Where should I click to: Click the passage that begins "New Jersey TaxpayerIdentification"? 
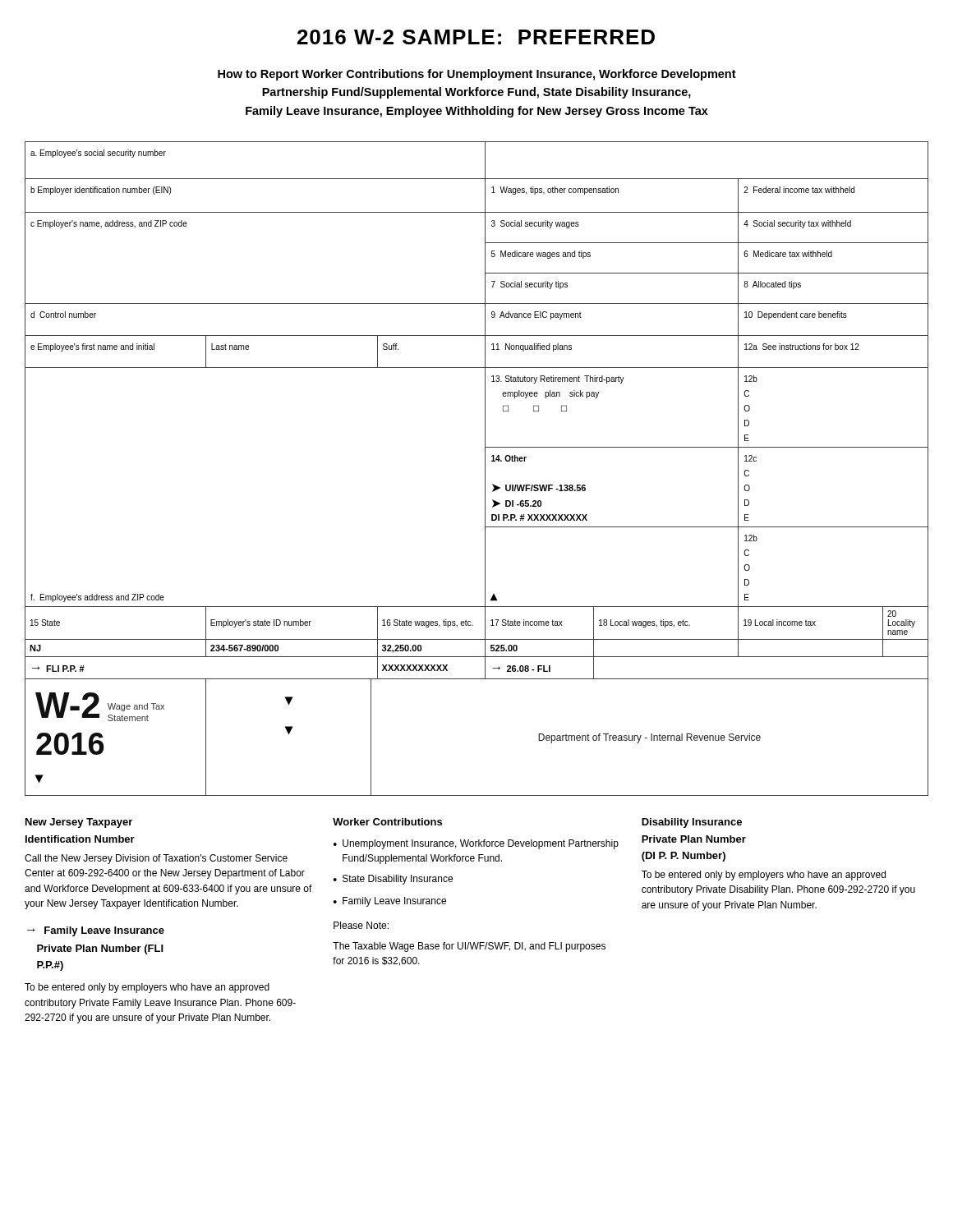(x=168, y=920)
